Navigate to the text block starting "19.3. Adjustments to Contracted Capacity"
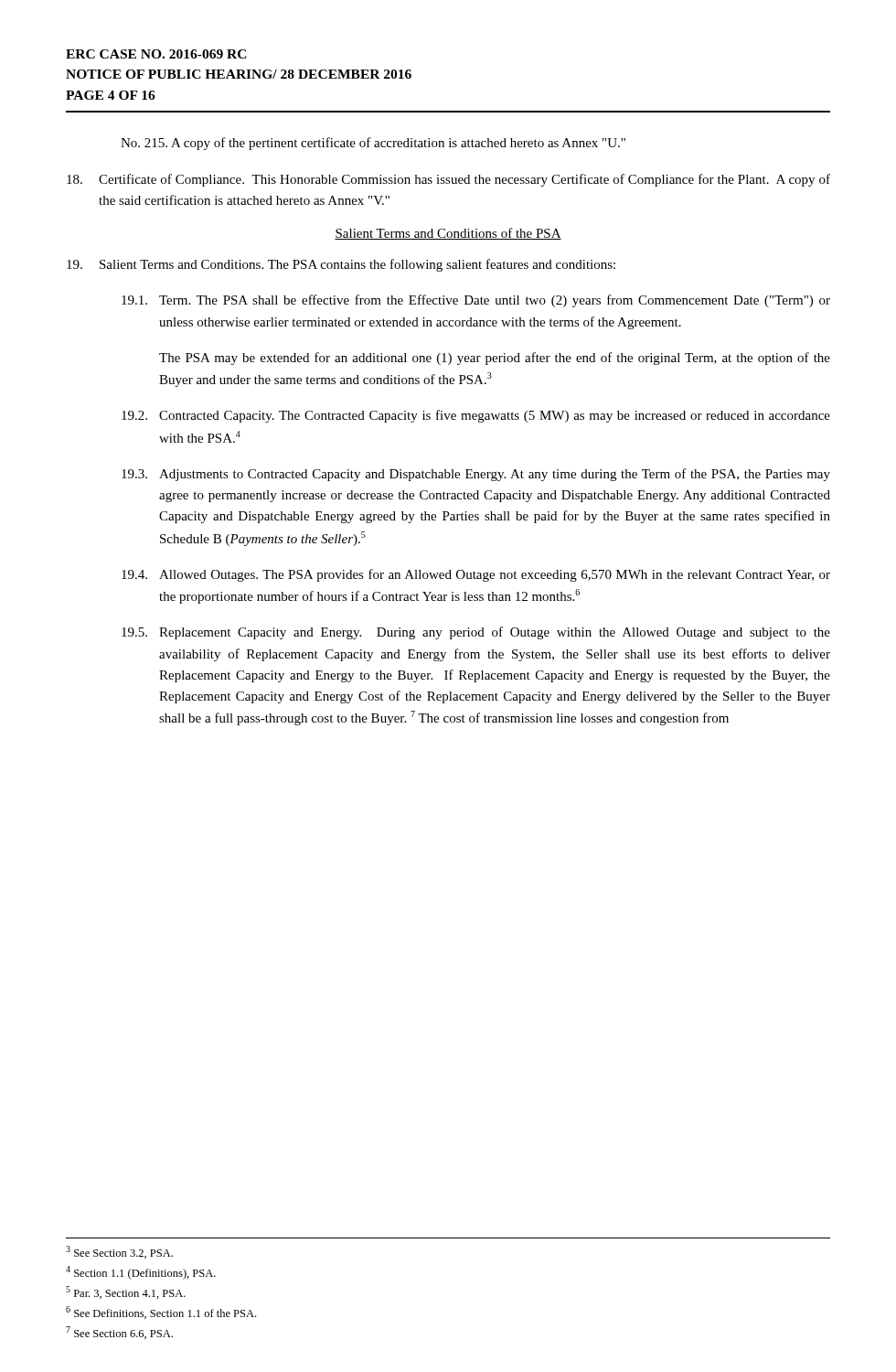The width and height of the screenshot is (896, 1372). [x=475, y=507]
